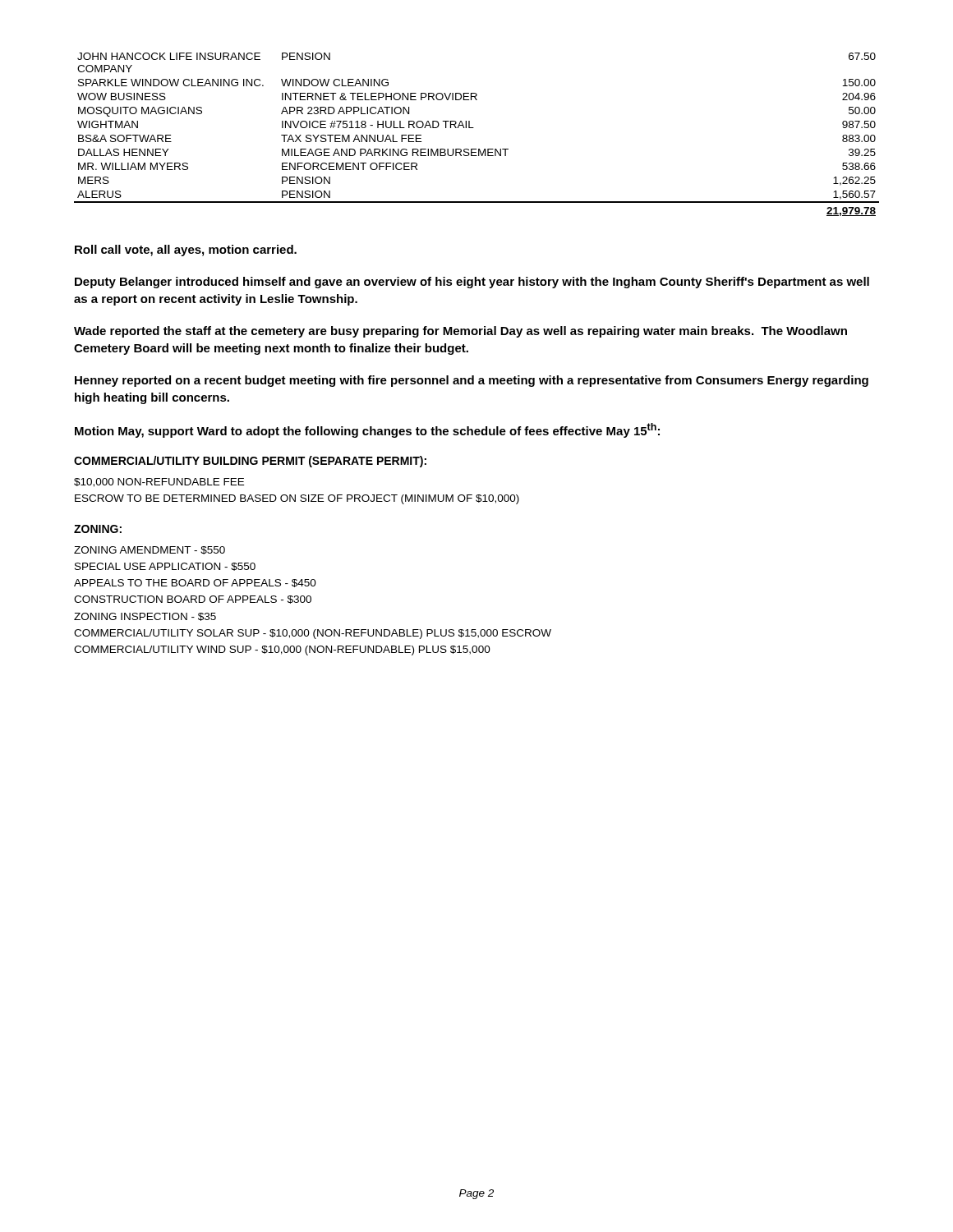This screenshot has width=953, height=1232.
Task: Click on the text starting "ESCROW TO BE"
Action: (297, 498)
